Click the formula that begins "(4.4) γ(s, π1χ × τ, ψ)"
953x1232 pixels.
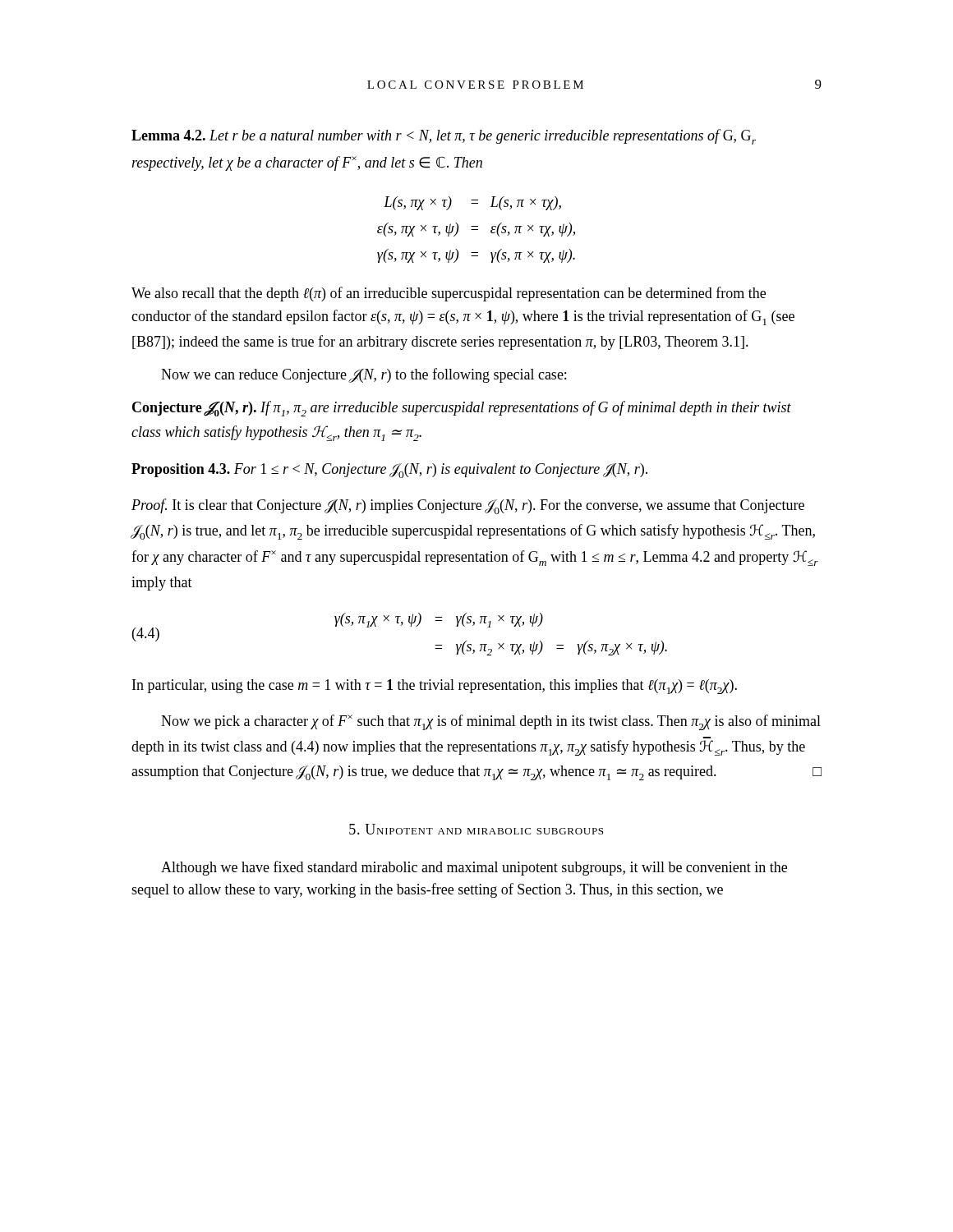[x=476, y=634]
